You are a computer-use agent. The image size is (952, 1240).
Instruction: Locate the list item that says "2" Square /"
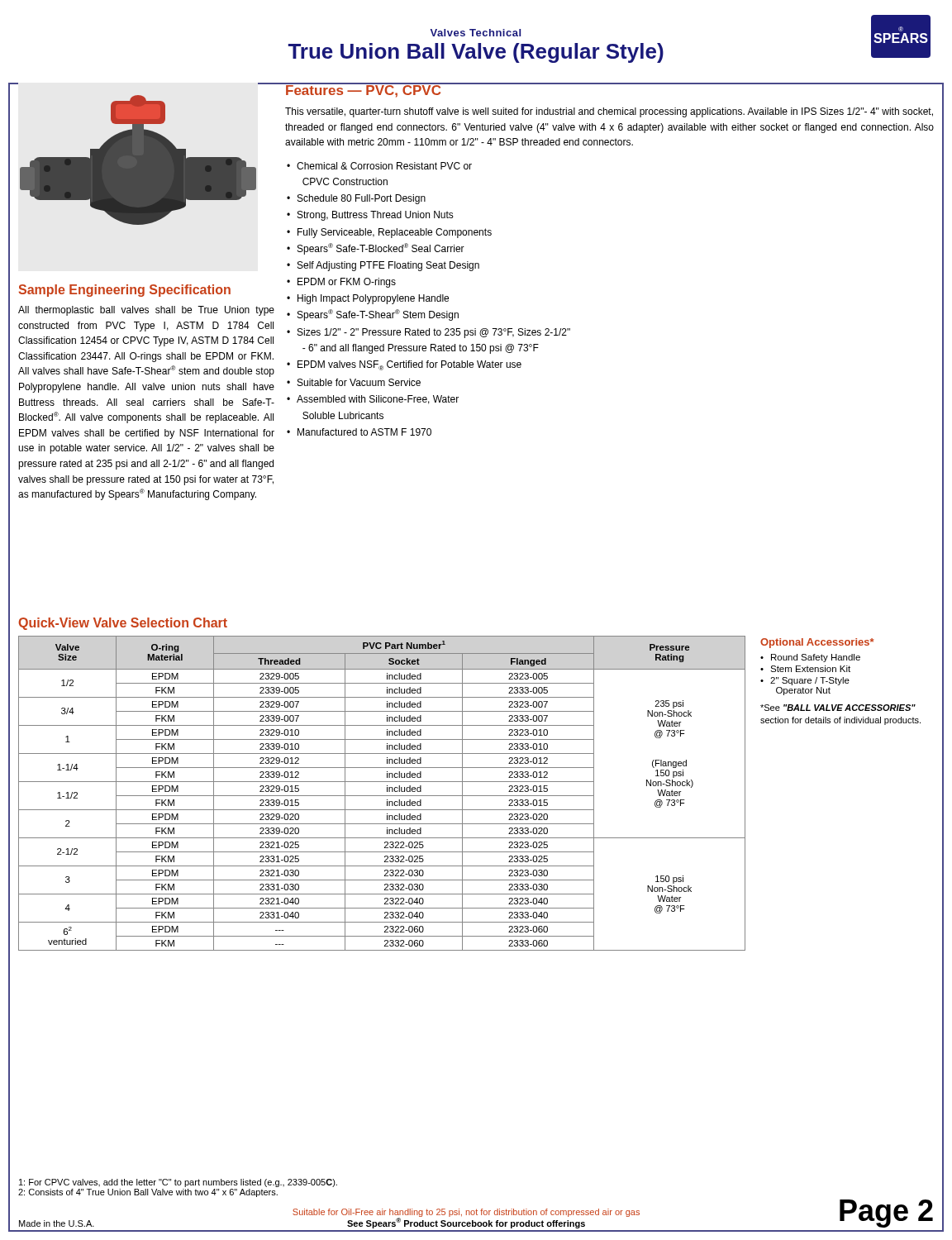(810, 685)
